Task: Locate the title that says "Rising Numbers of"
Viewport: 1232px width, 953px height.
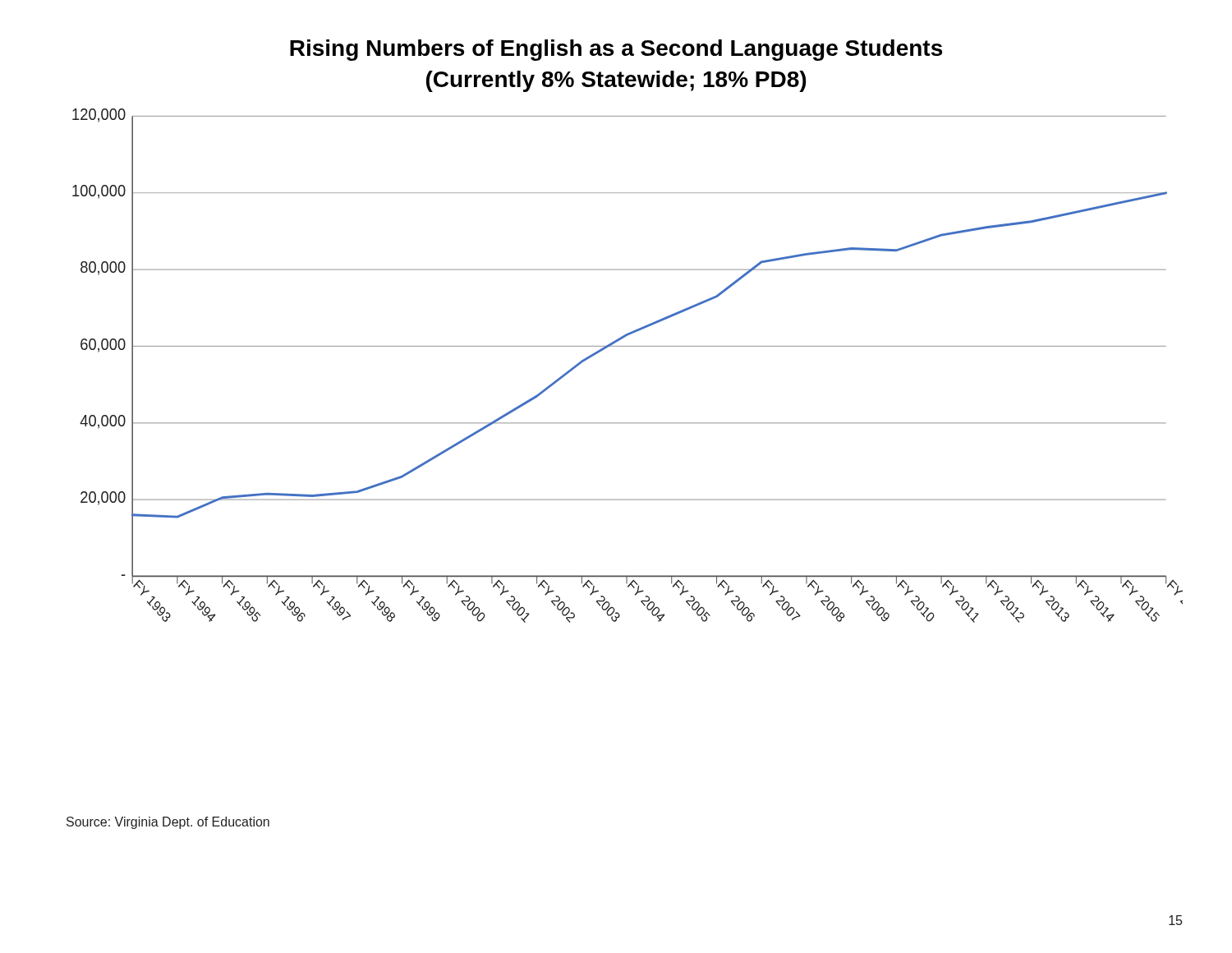Action: click(616, 64)
